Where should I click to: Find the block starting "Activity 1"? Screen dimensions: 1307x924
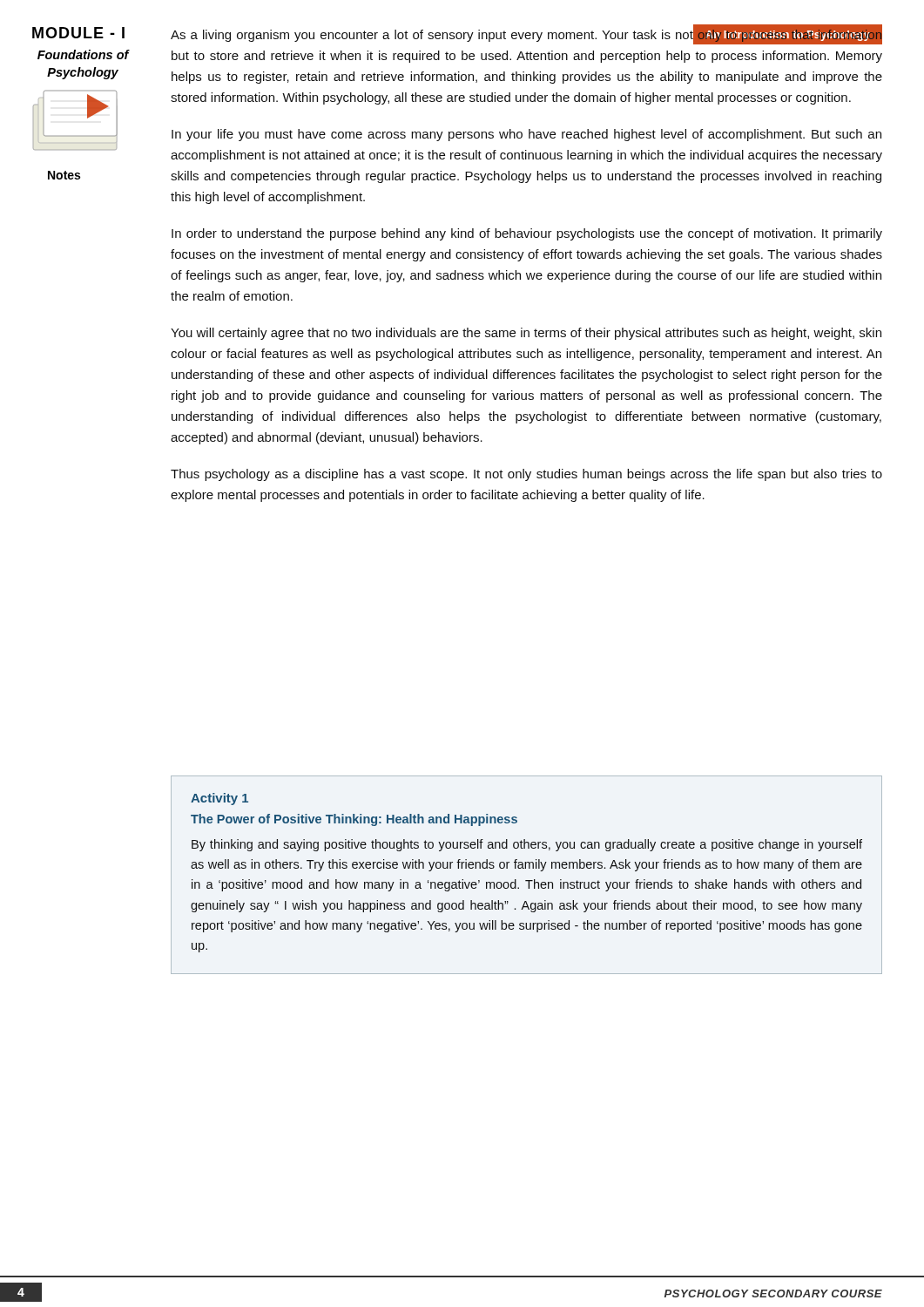click(220, 798)
